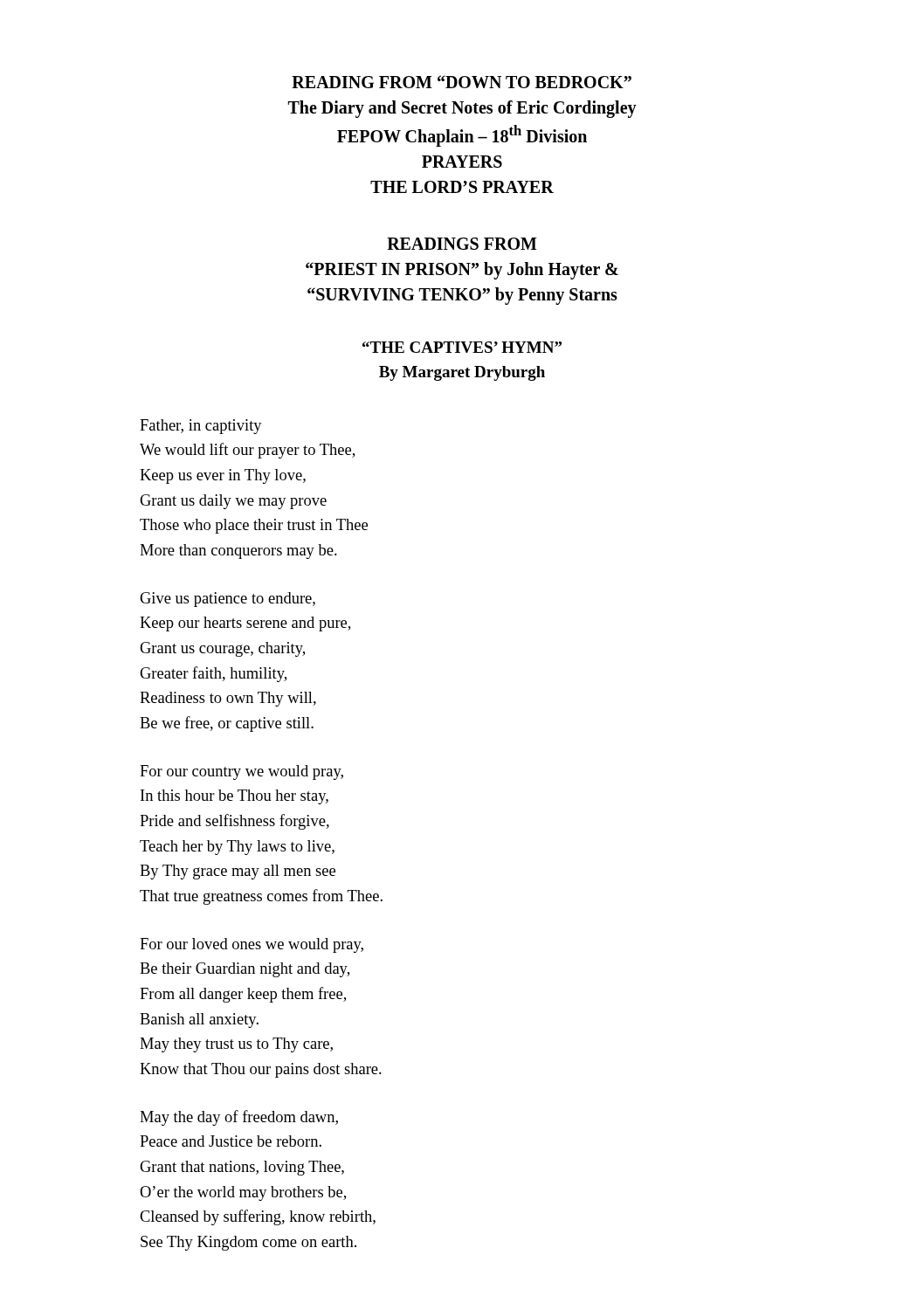This screenshot has width=924, height=1310.
Task: Point to the element starting "READINGS FROM “PRIEST IN PRISON” by John"
Action: 462,269
